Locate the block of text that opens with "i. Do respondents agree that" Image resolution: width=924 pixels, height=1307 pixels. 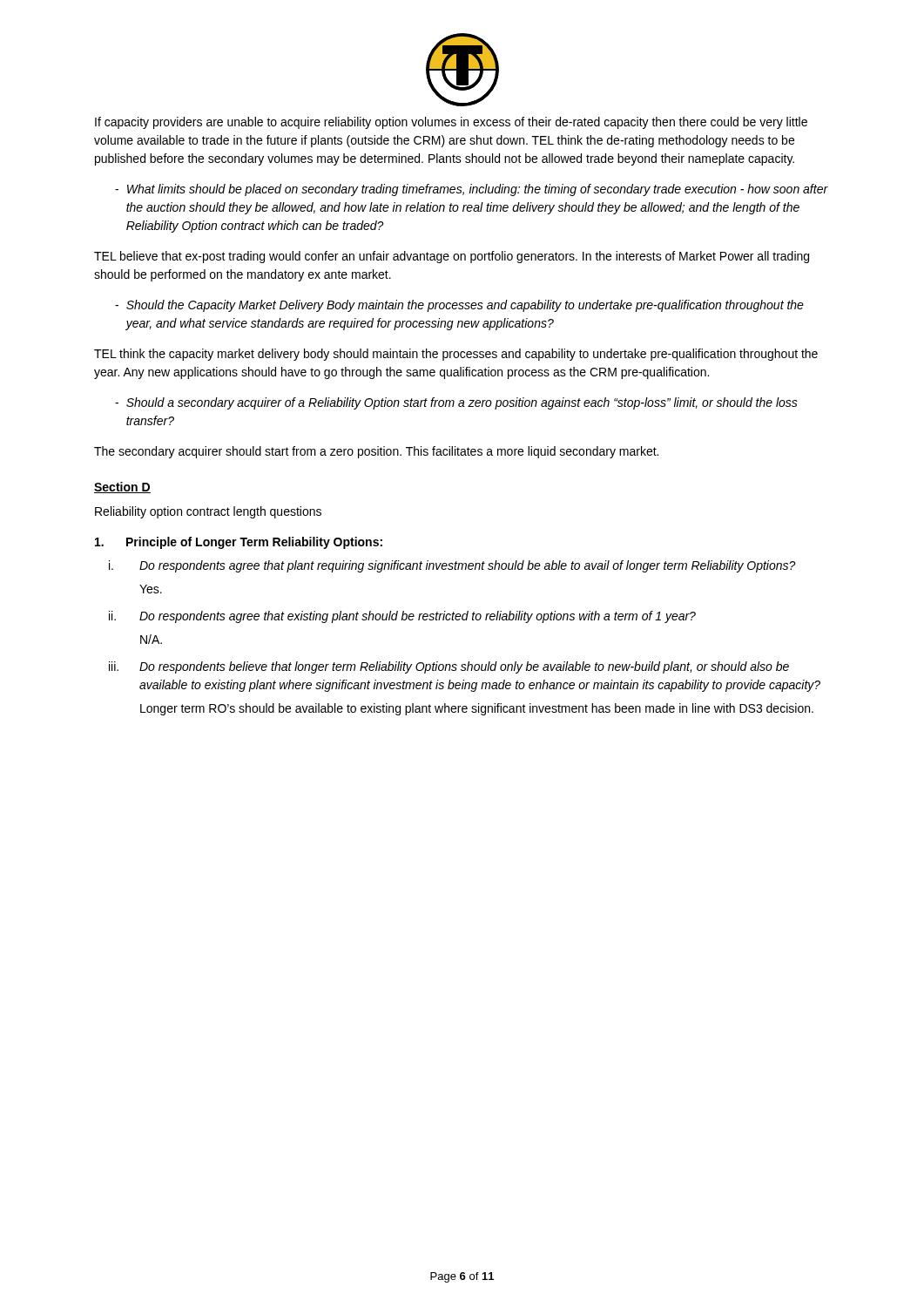click(x=469, y=578)
